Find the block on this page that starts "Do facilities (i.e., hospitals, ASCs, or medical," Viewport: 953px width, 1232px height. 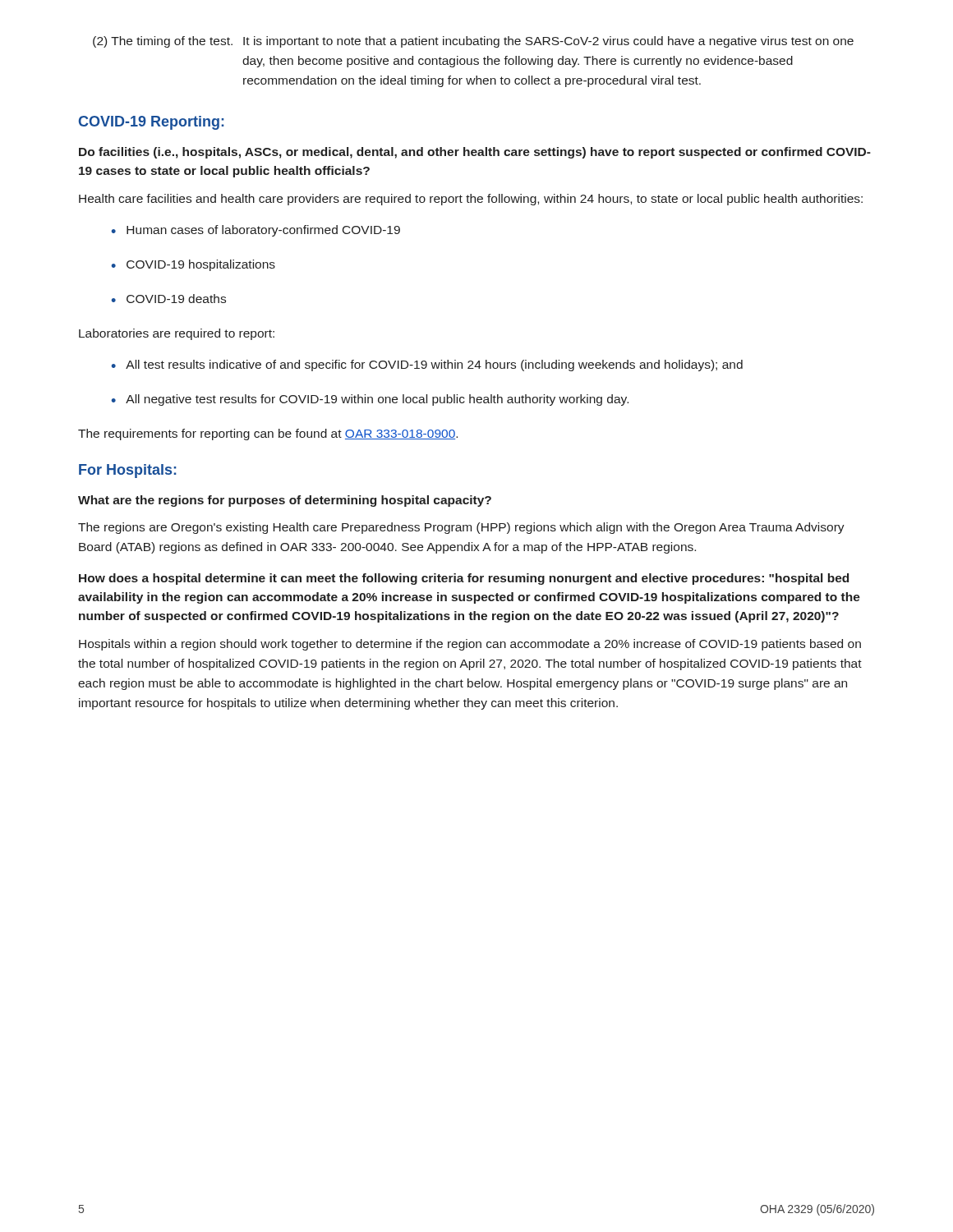(474, 161)
